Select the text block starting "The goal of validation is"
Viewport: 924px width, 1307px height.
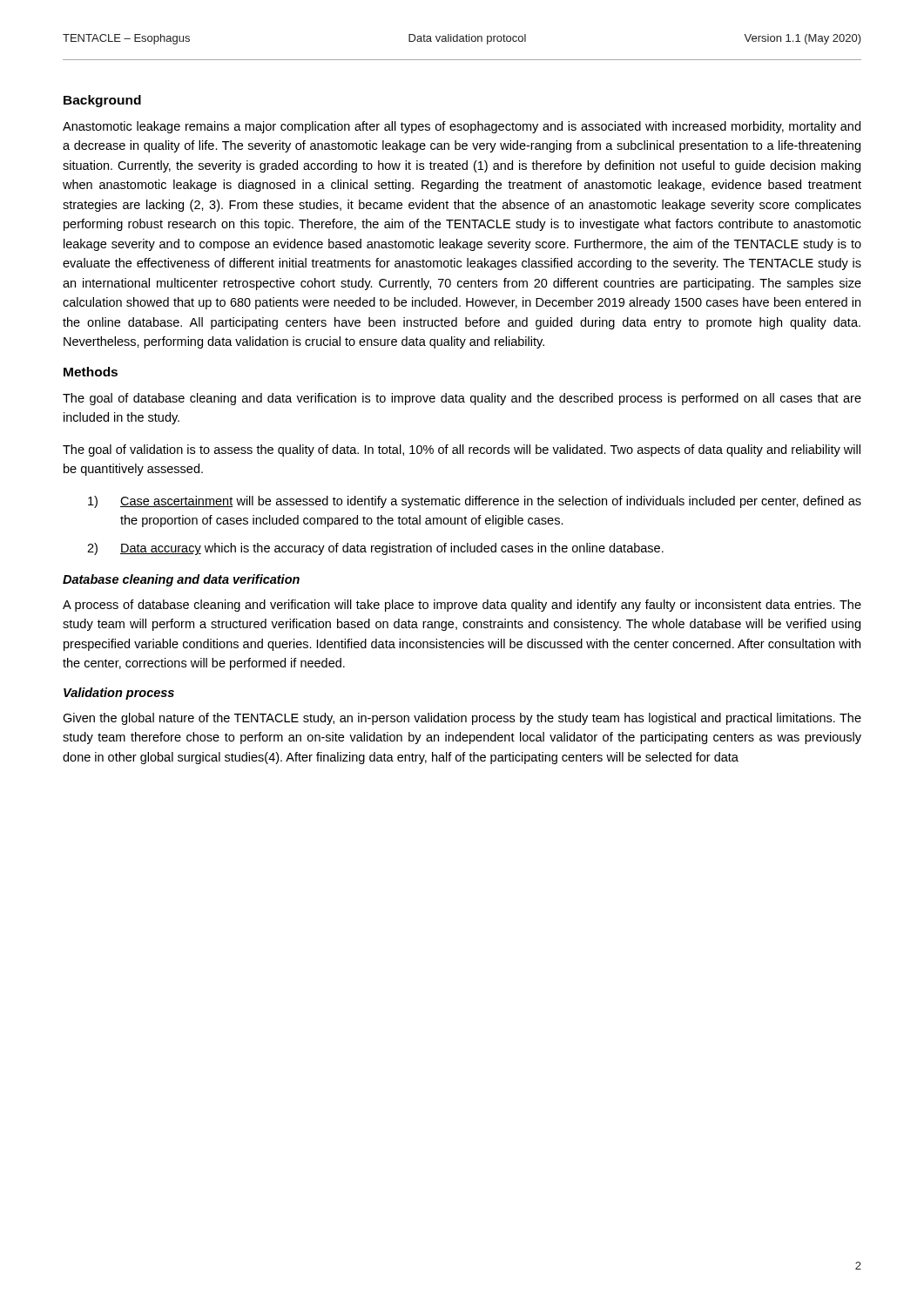(x=462, y=459)
